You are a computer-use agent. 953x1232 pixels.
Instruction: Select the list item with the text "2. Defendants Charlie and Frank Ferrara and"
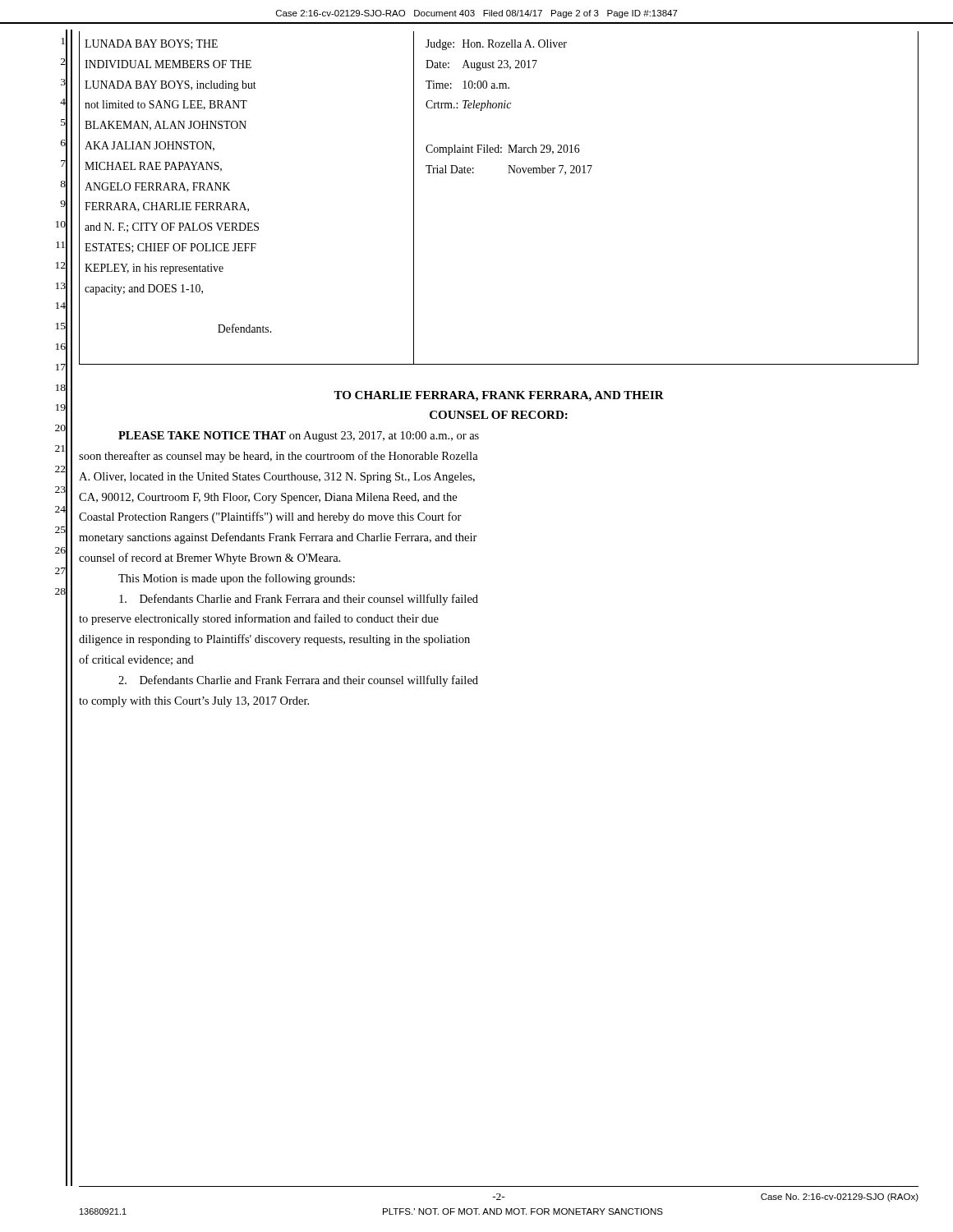click(298, 681)
